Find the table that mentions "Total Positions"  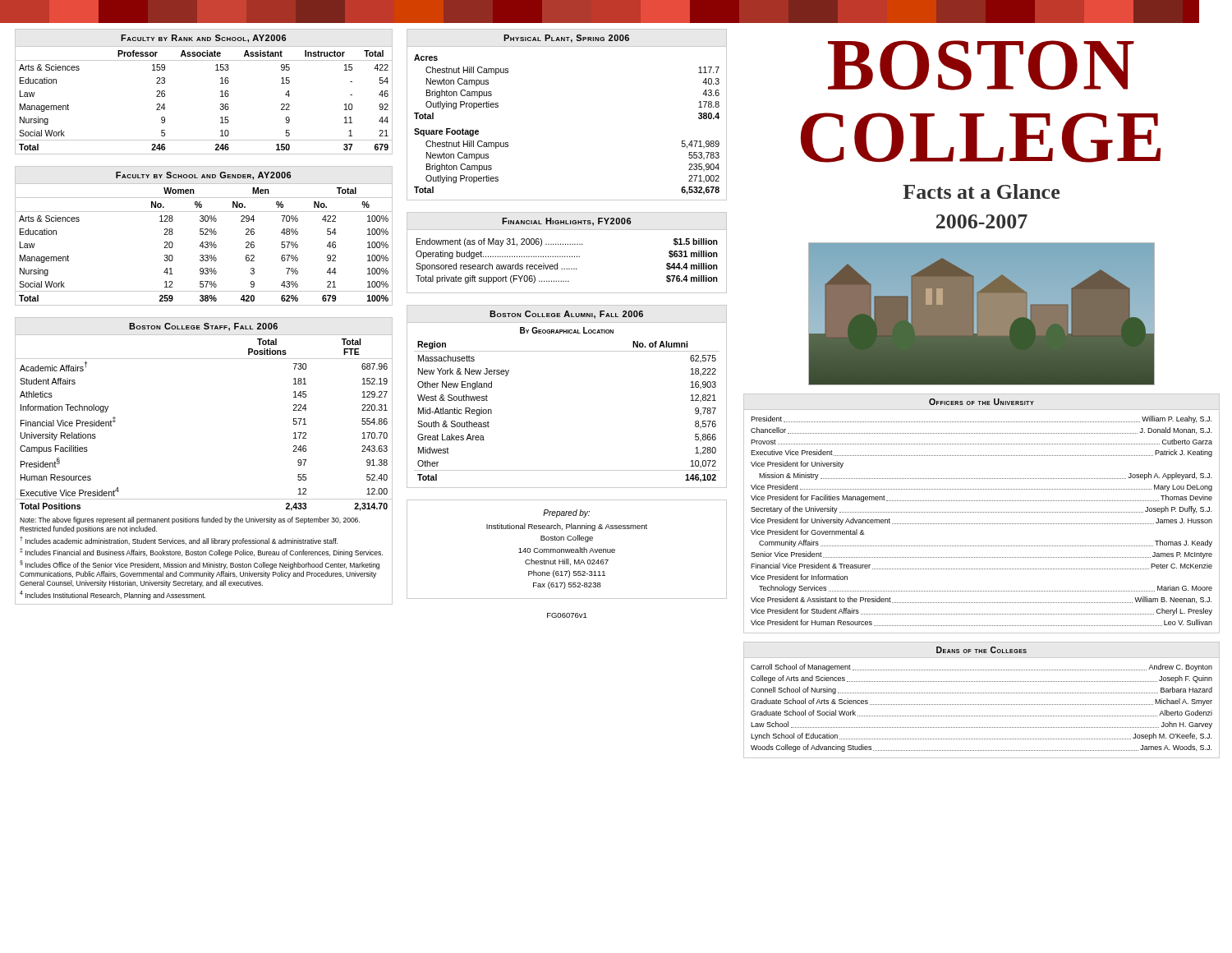pos(204,461)
